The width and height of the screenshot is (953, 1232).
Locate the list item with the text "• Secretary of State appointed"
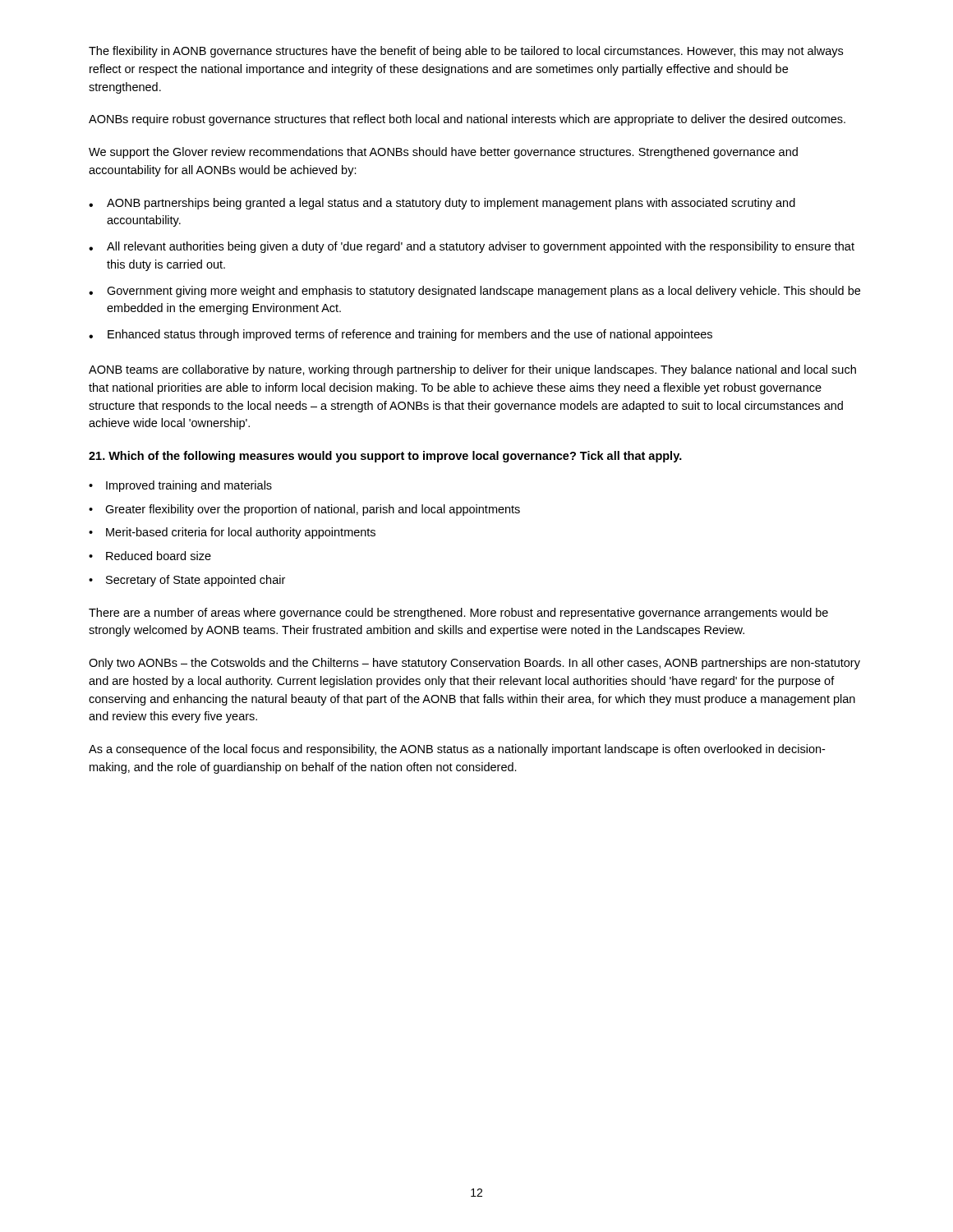click(187, 580)
